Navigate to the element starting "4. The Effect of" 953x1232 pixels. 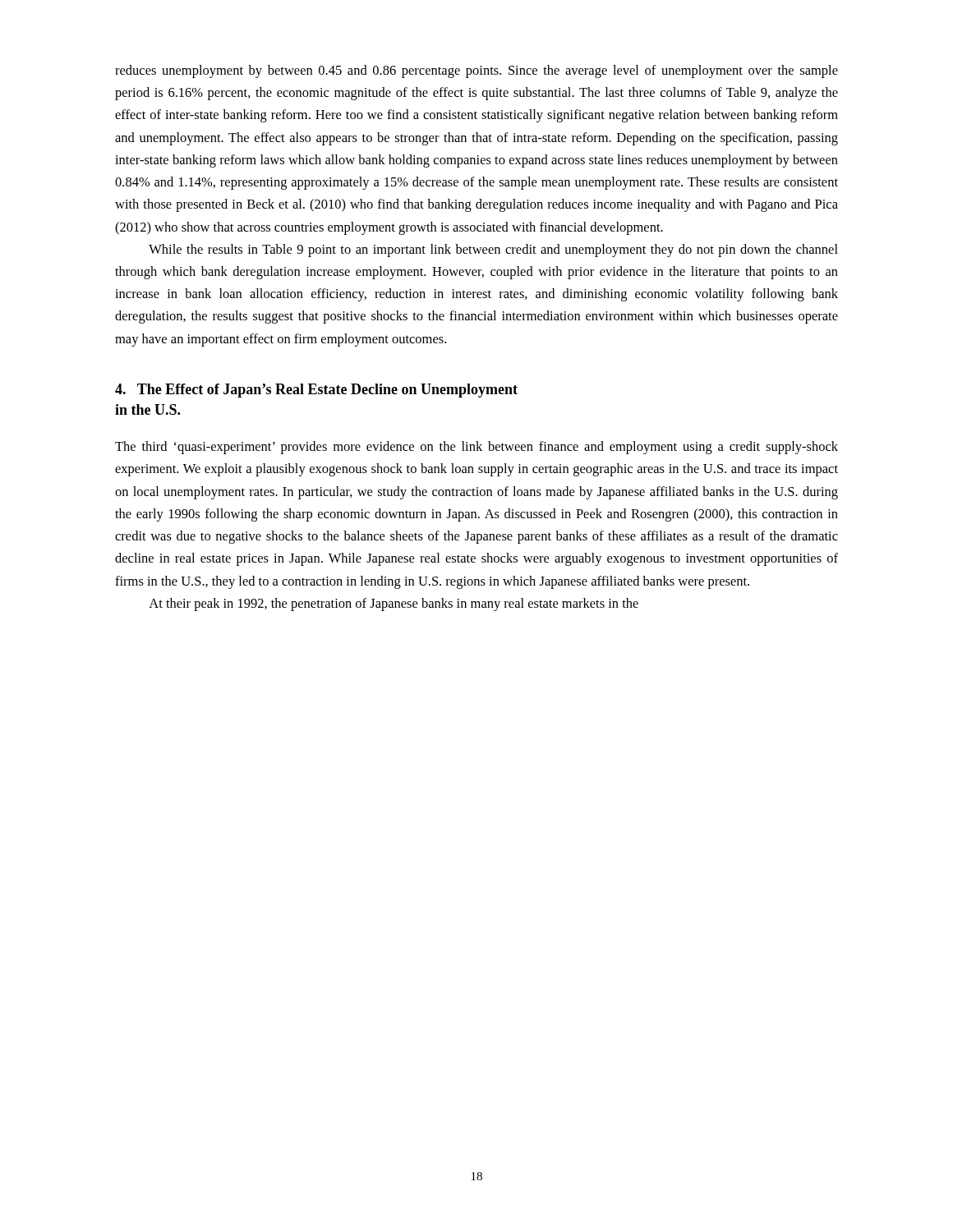[476, 400]
